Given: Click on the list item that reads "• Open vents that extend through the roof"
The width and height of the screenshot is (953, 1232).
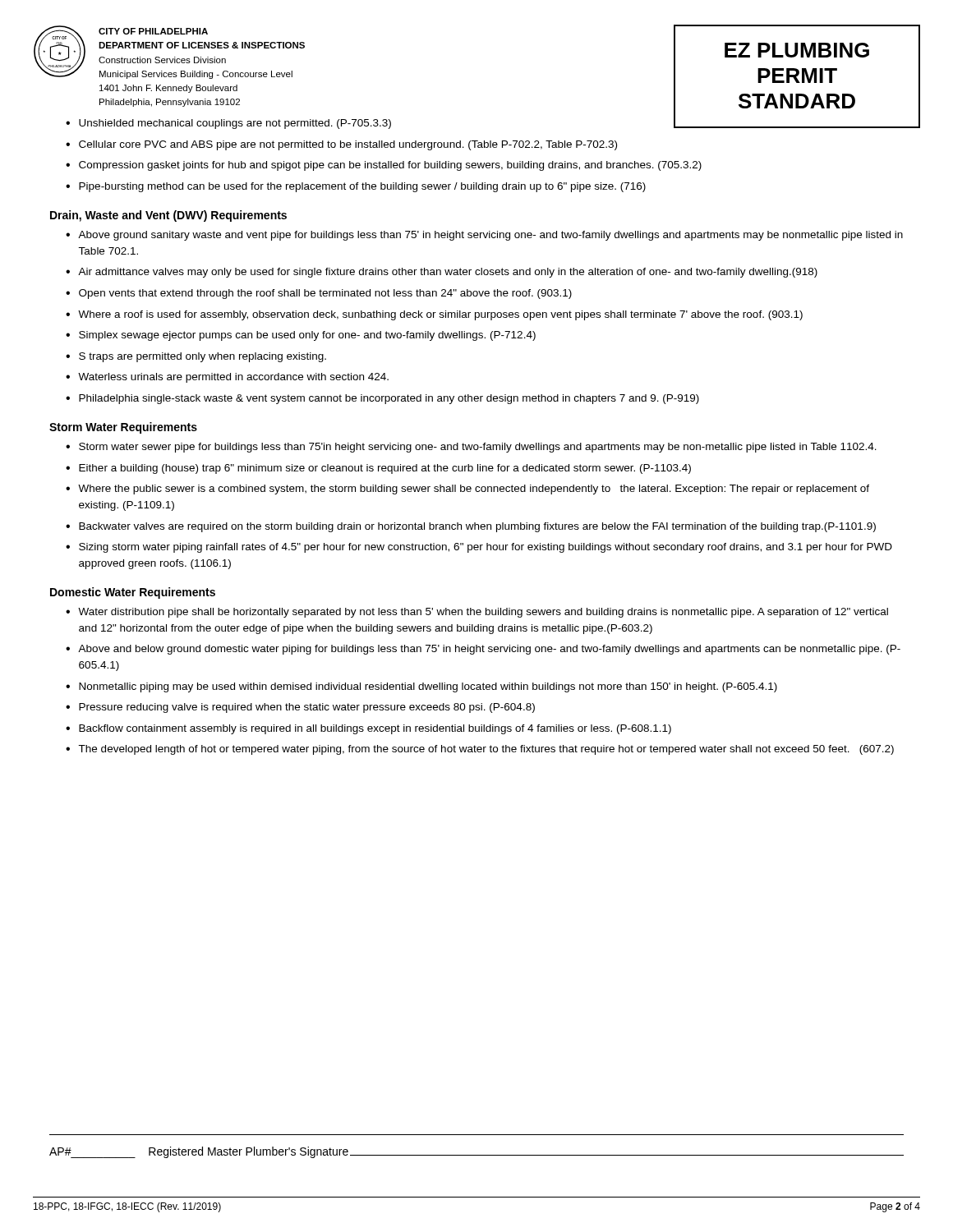Looking at the screenshot, I should tap(485, 293).
